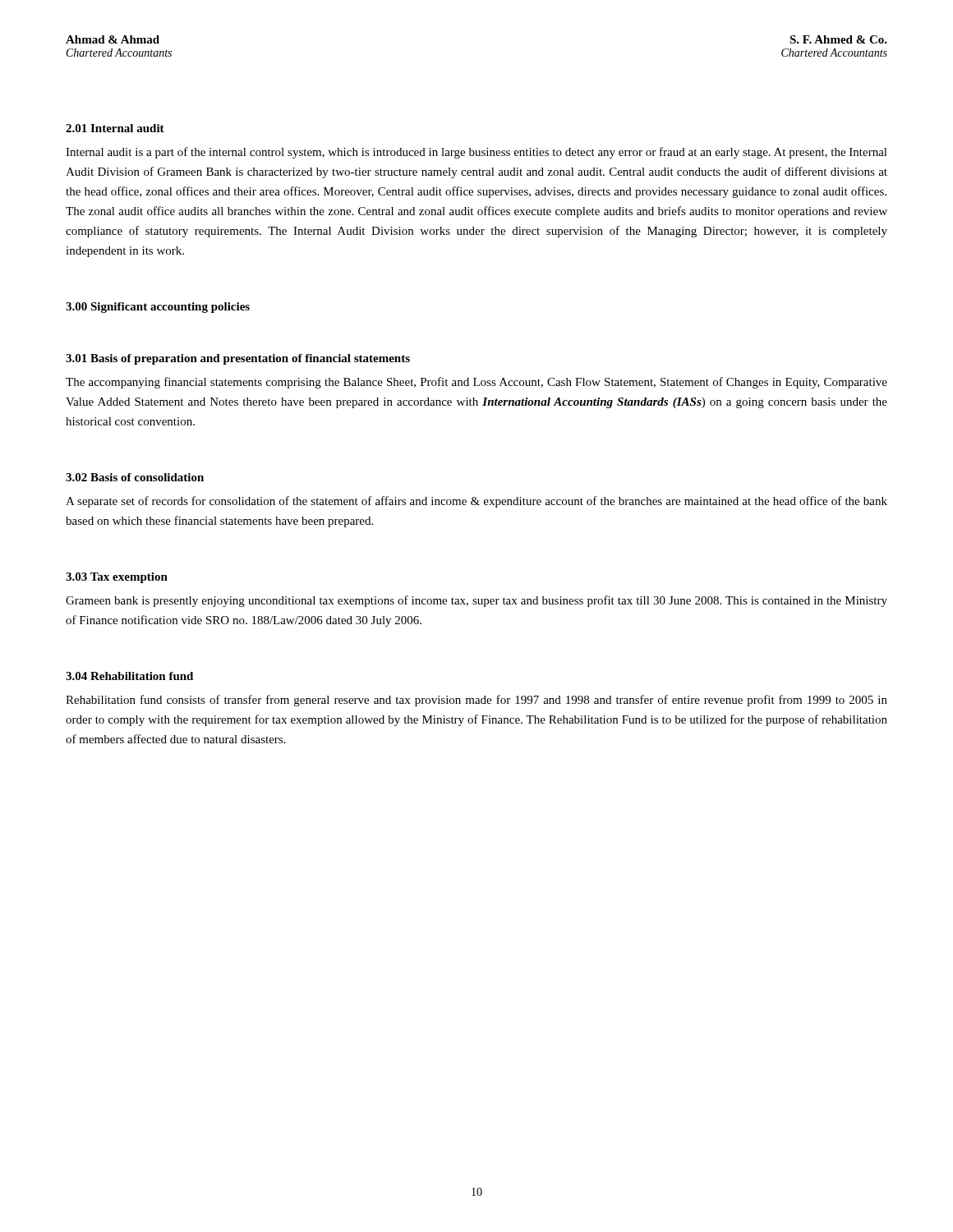Select the text starting "3.00 Significant accounting policies"
Viewport: 953px width, 1232px height.
[x=158, y=306]
